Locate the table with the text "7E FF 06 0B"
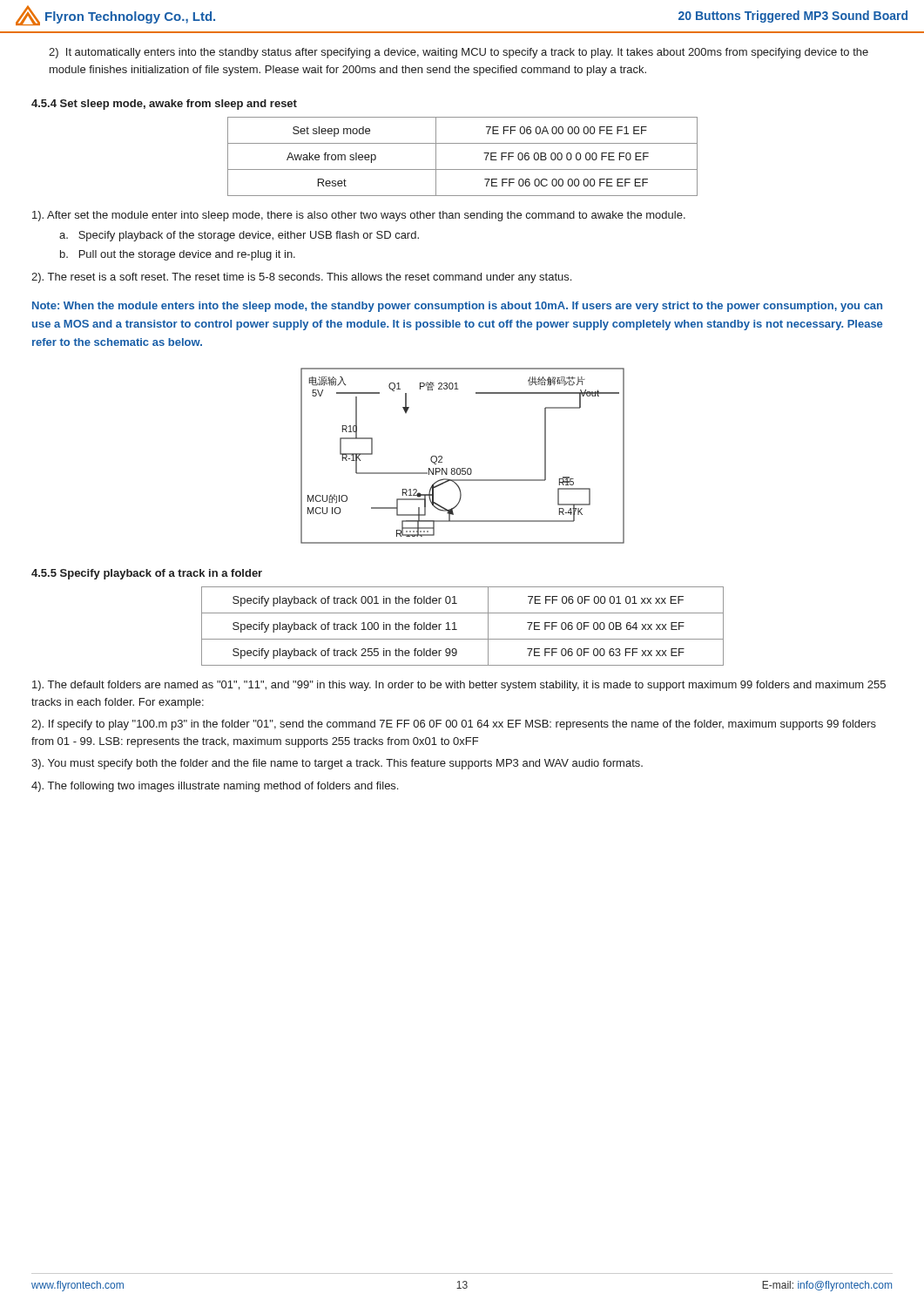Viewport: 924px width, 1307px height. 462,156
